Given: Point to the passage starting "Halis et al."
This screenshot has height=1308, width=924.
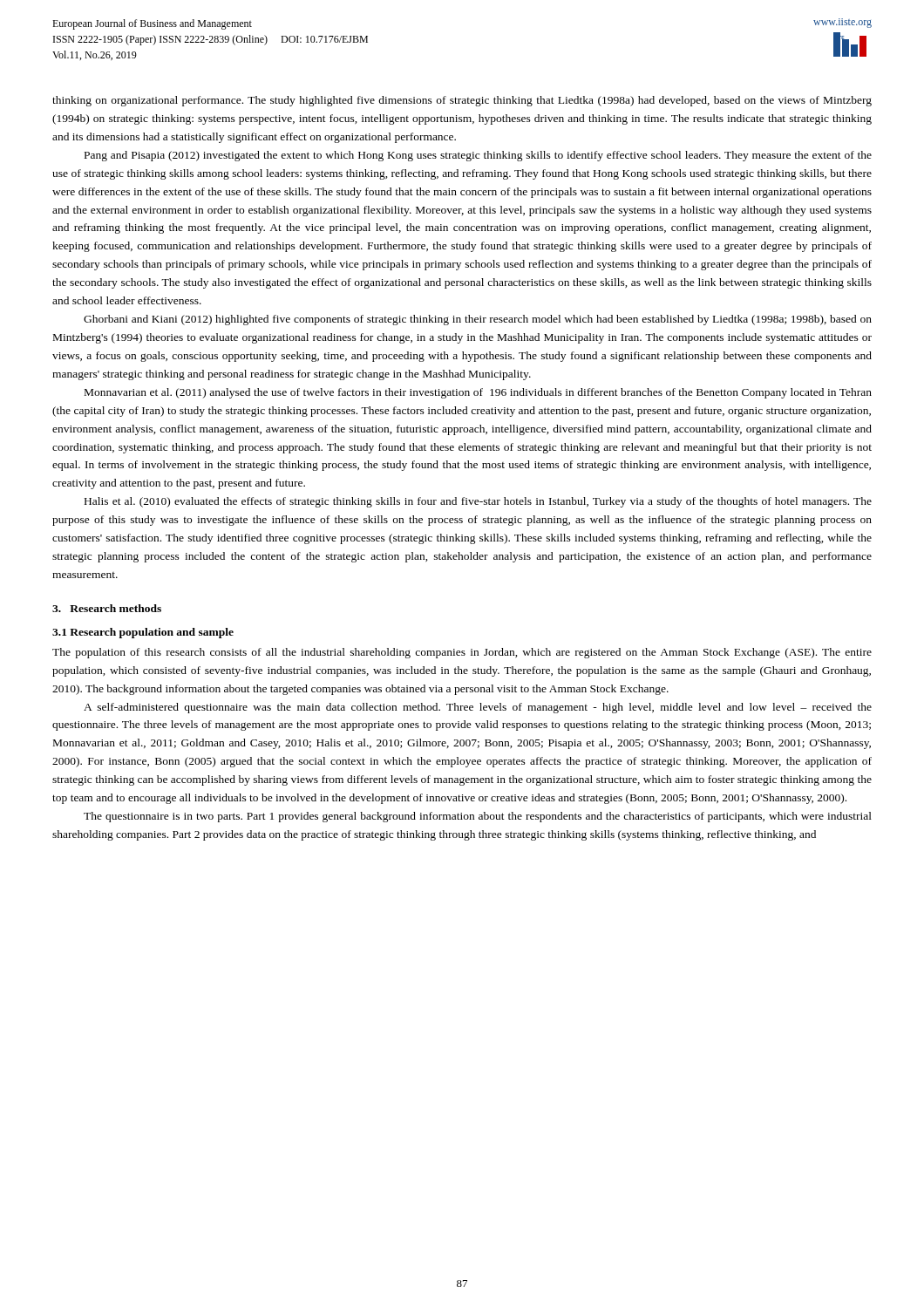Looking at the screenshot, I should pyautogui.click(x=462, y=539).
